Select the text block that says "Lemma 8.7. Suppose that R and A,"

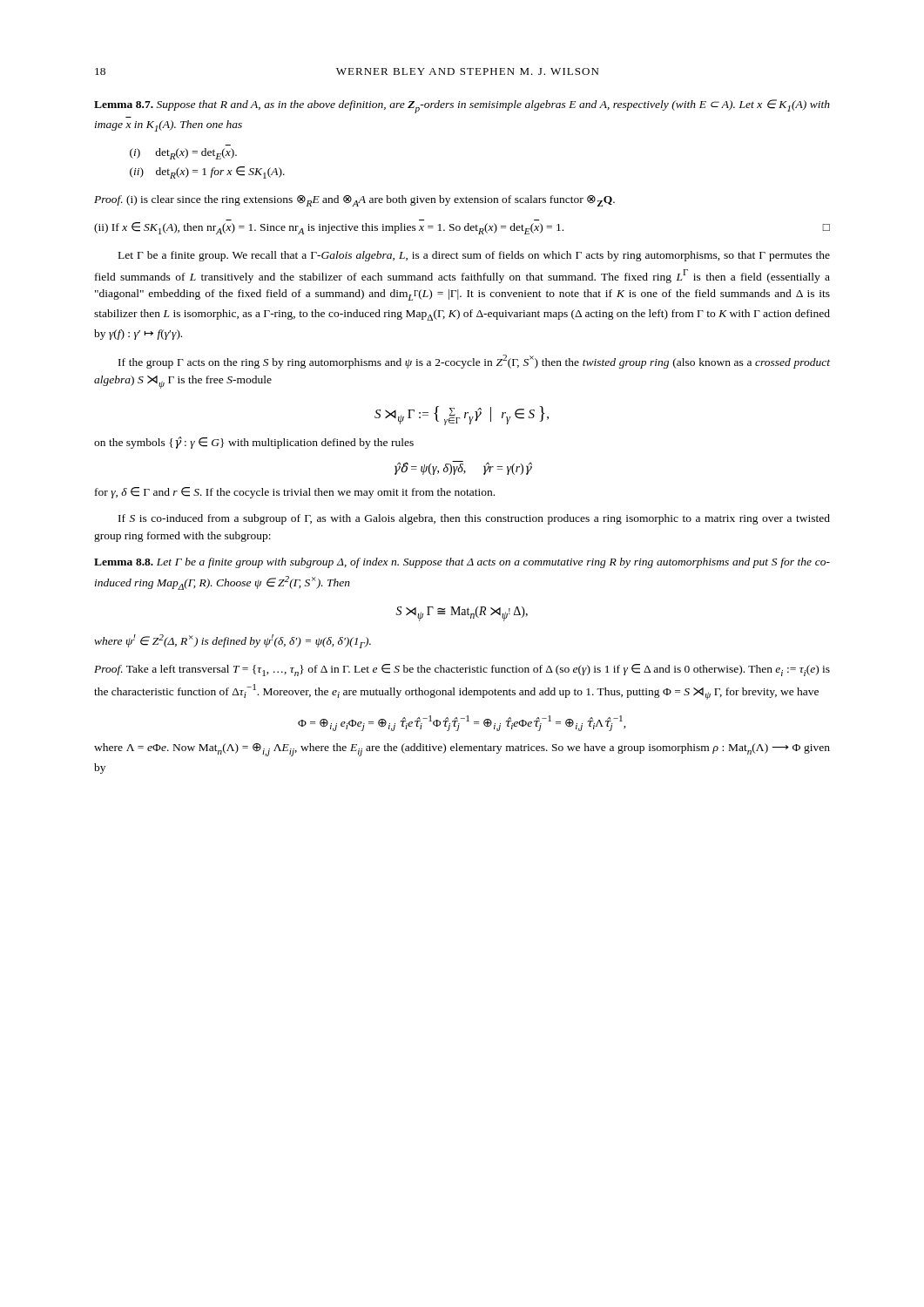(462, 106)
